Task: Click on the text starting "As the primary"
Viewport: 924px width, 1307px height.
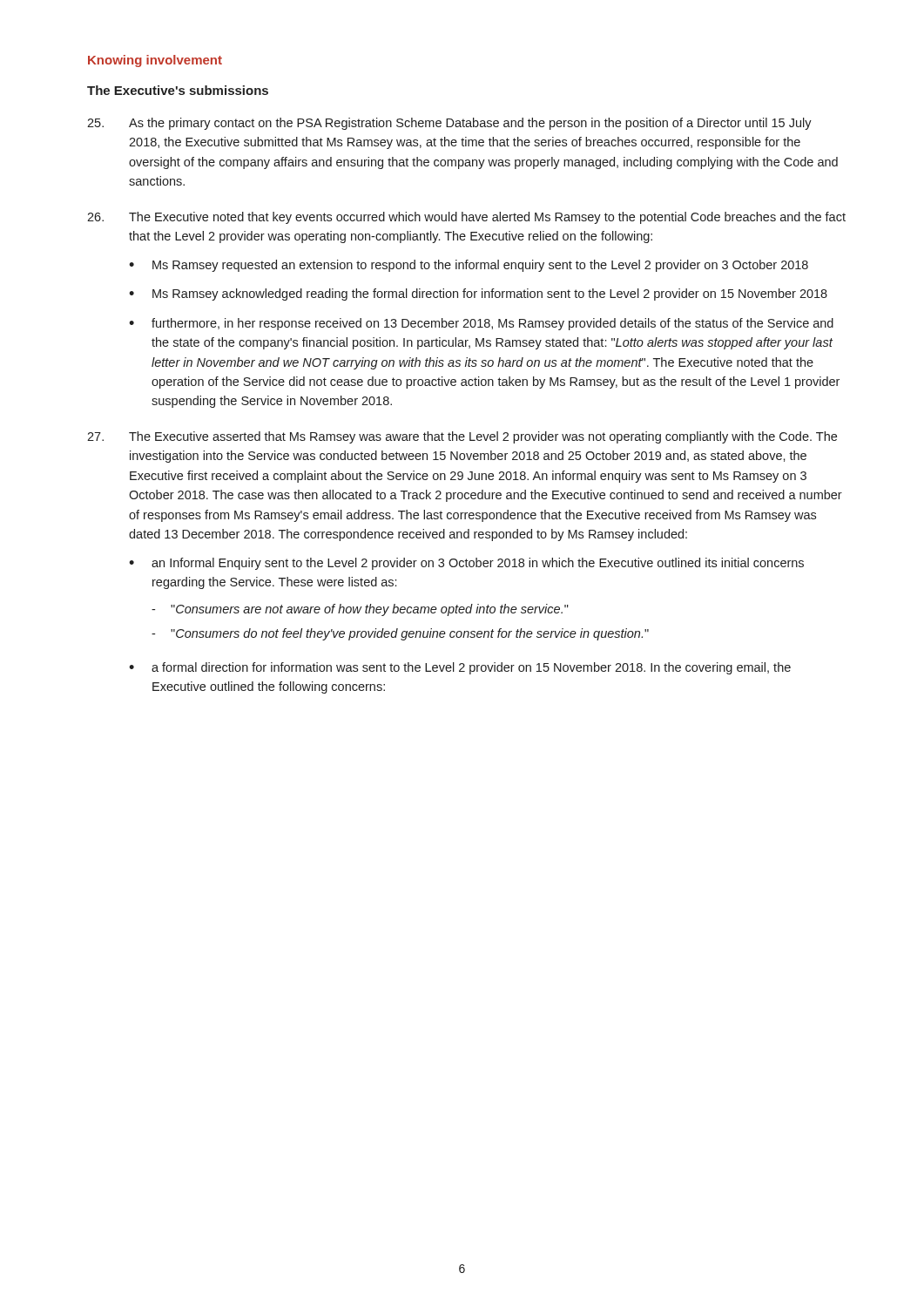Action: pos(466,152)
